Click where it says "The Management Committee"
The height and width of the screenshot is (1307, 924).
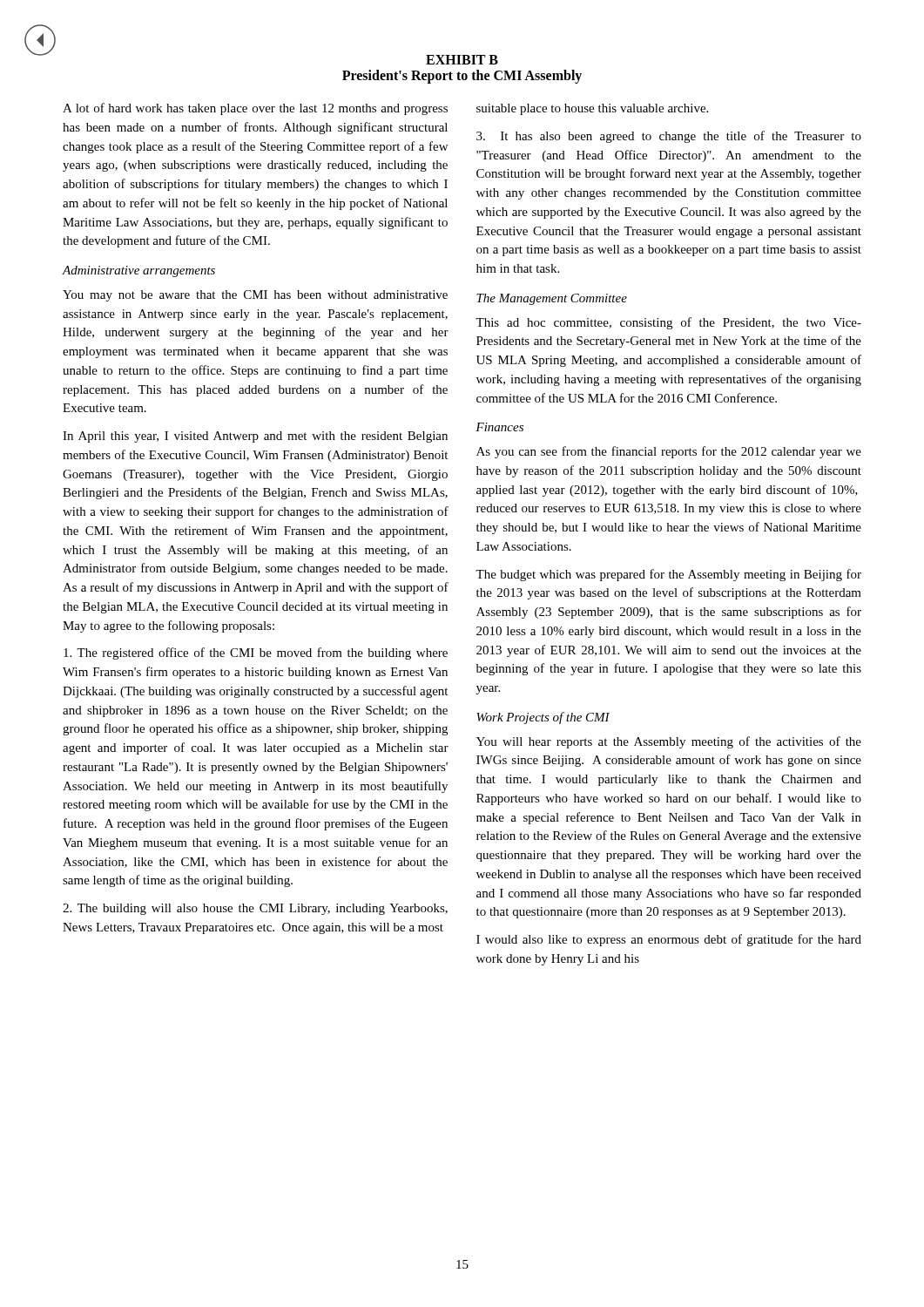tap(552, 299)
